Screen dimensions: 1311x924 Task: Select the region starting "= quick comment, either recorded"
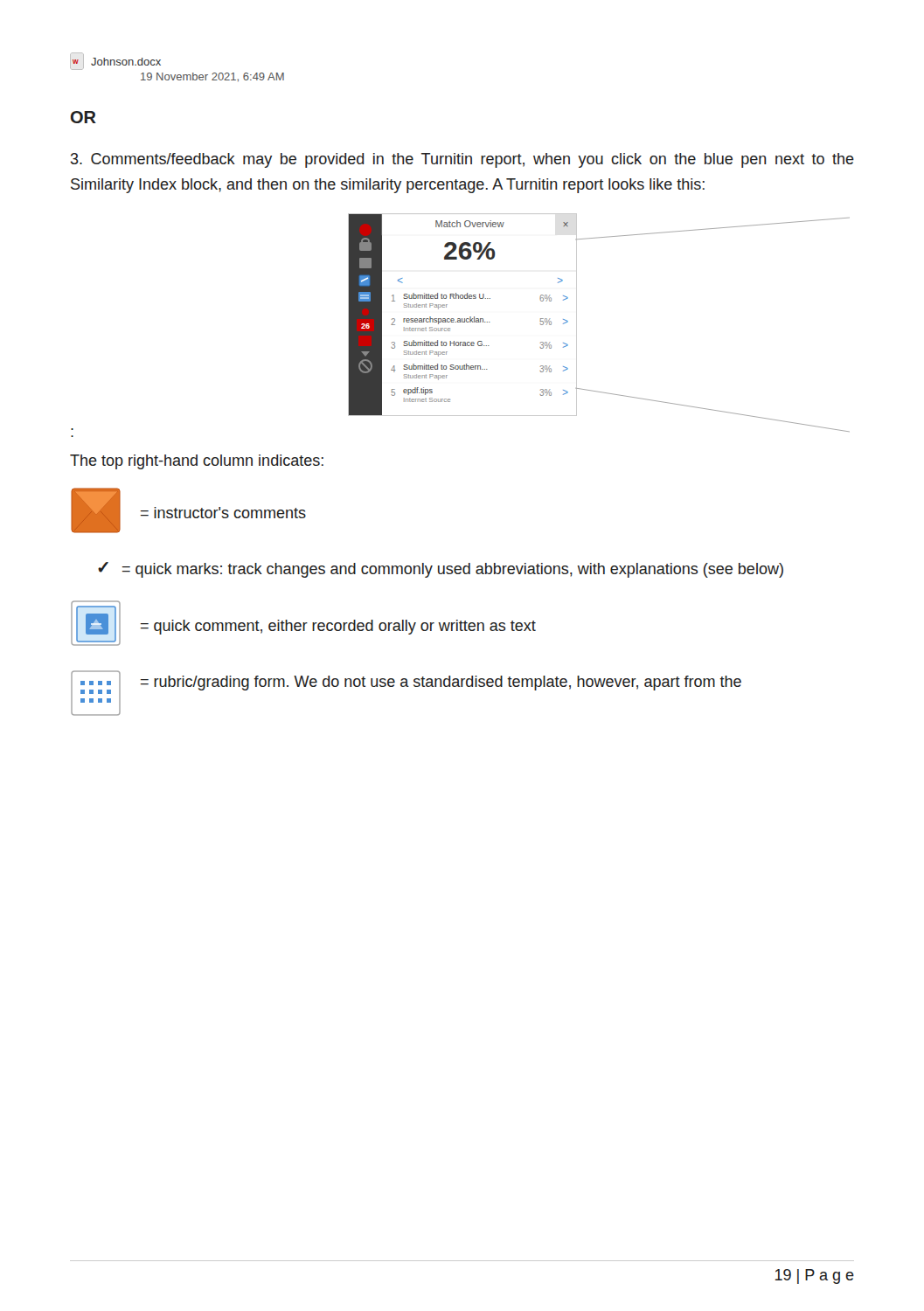338,626
